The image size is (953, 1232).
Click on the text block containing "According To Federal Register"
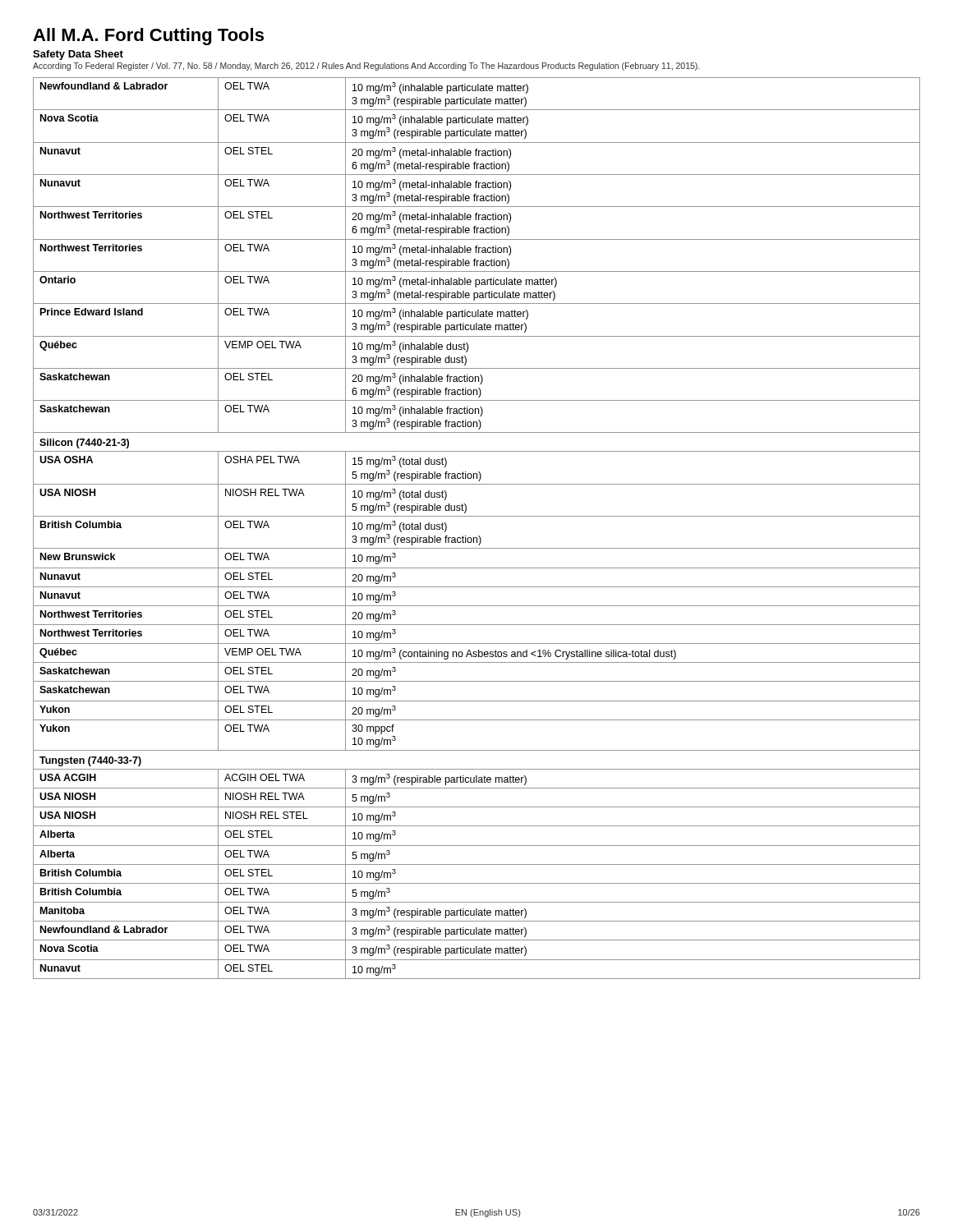point(476,66)
